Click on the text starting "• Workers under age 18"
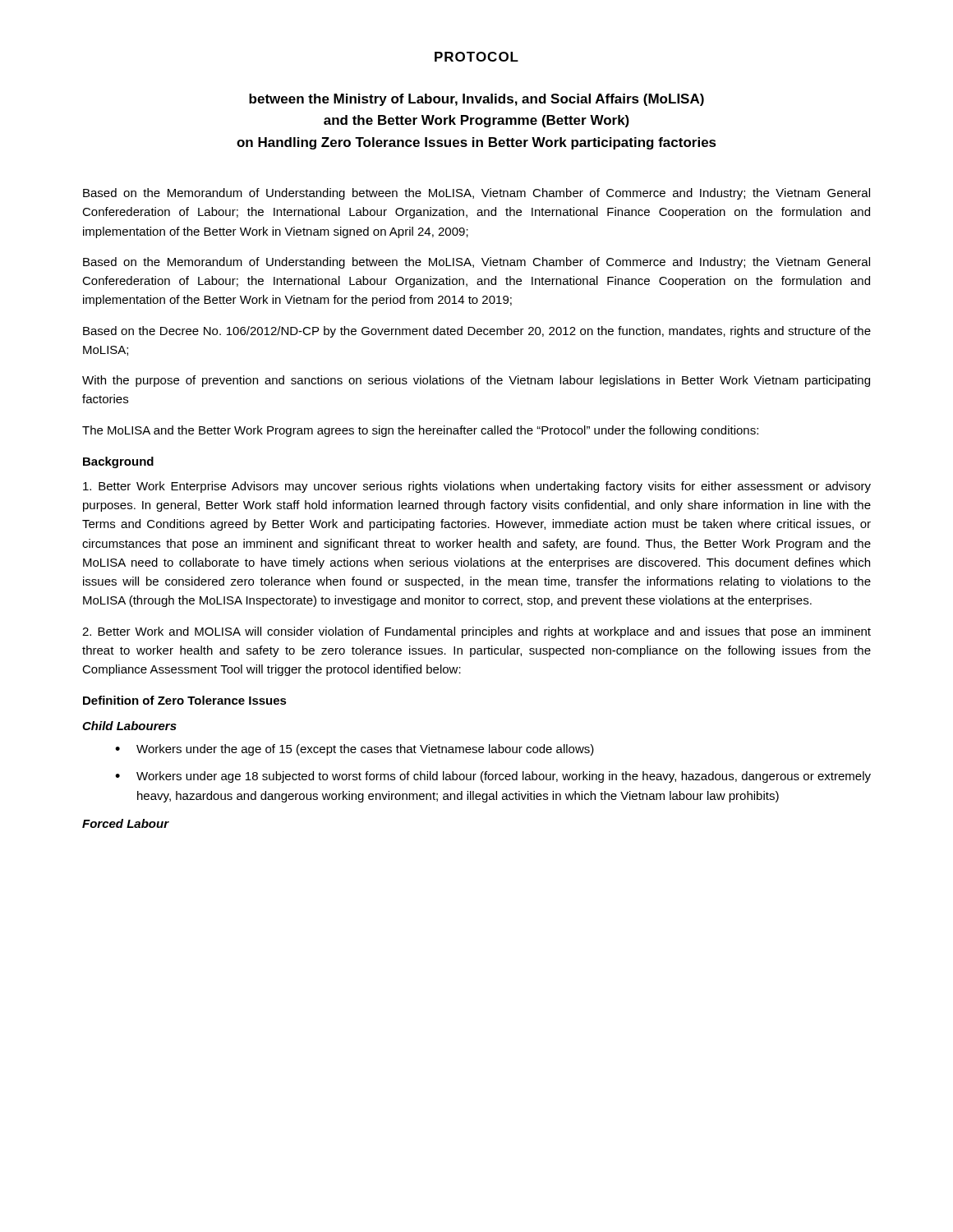953x1232 pixels. [493, 786]
